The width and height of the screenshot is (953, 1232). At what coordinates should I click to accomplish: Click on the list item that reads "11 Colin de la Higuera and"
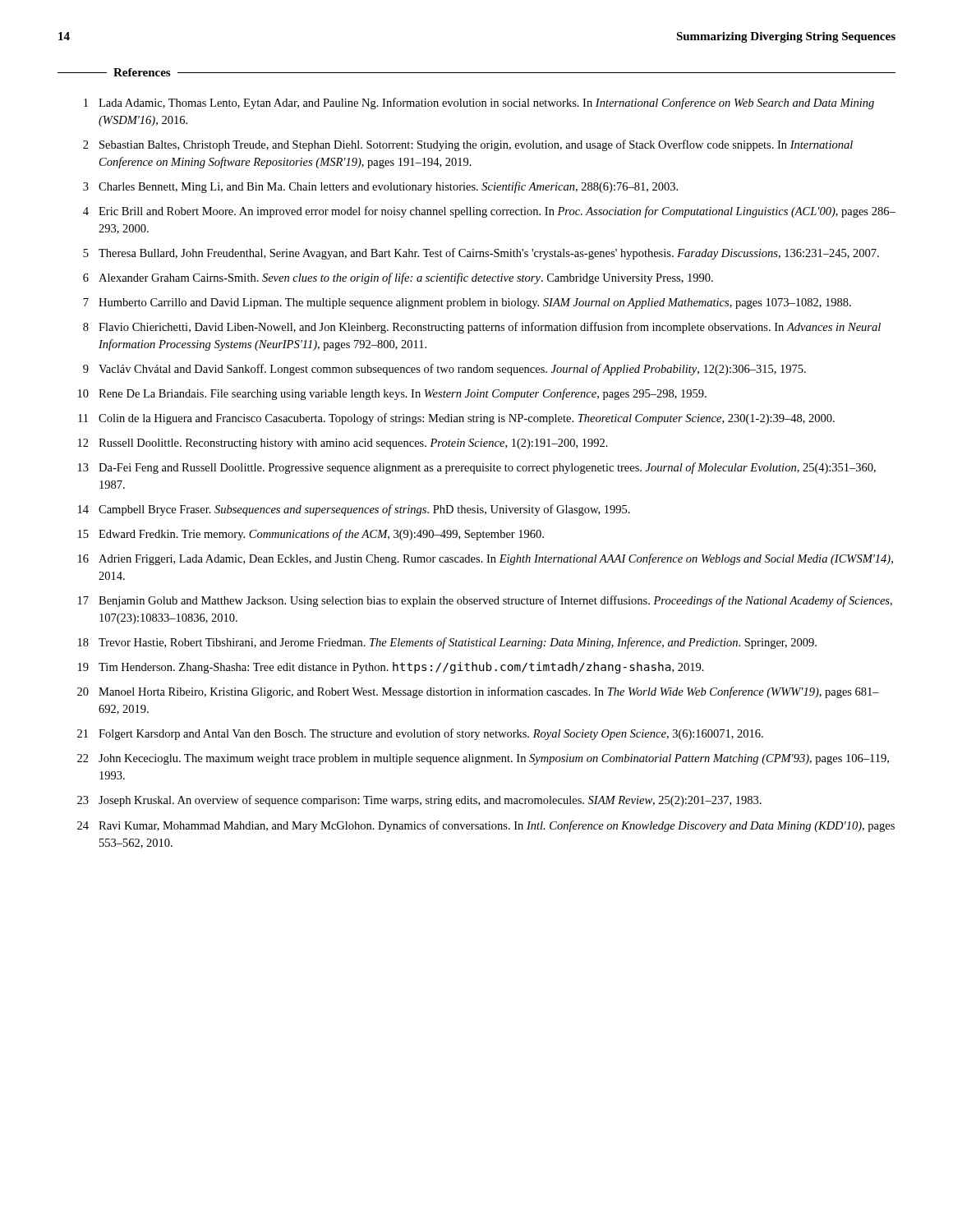[x=476, y=419]
